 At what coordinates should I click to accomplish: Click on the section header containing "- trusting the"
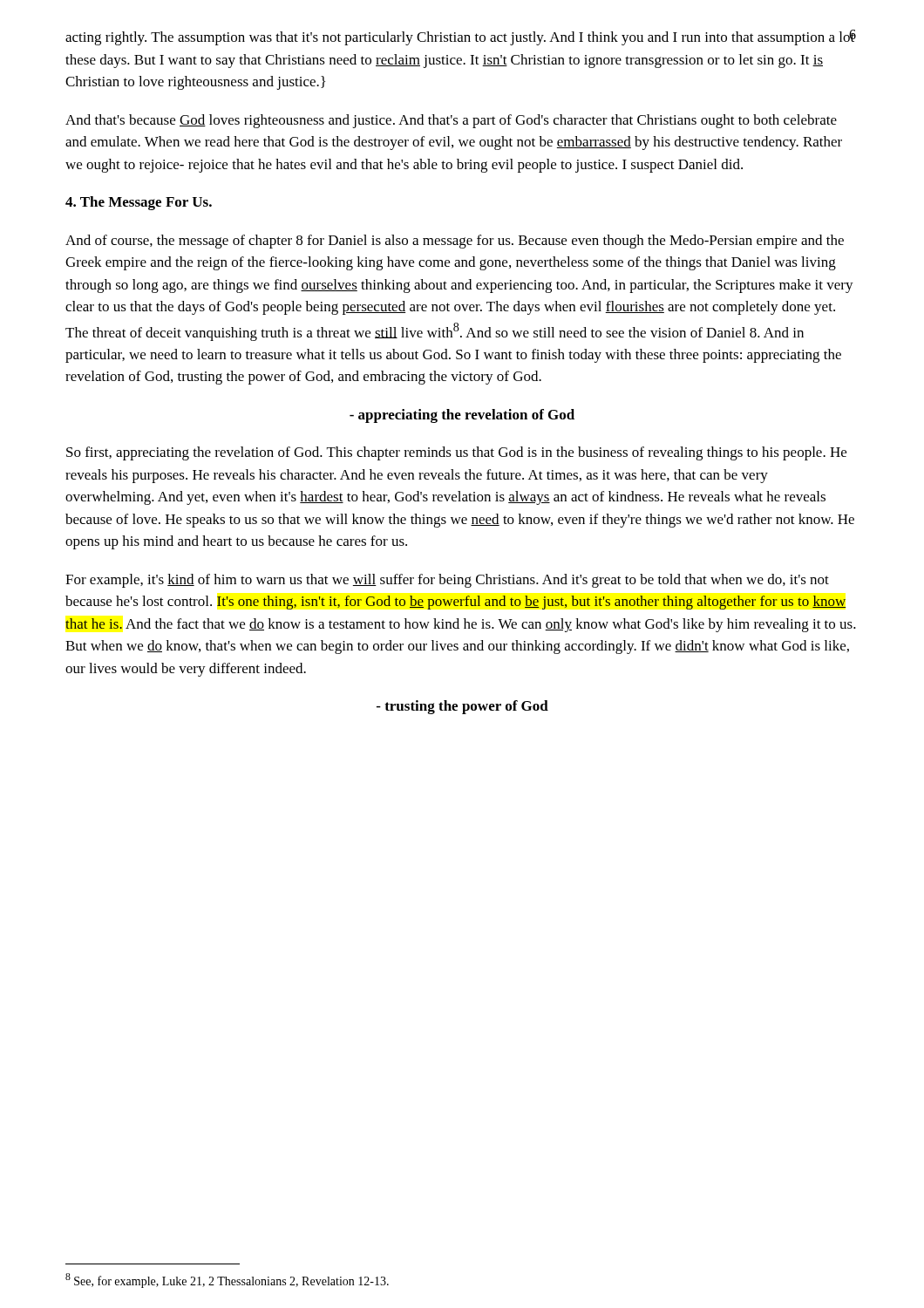462,706
